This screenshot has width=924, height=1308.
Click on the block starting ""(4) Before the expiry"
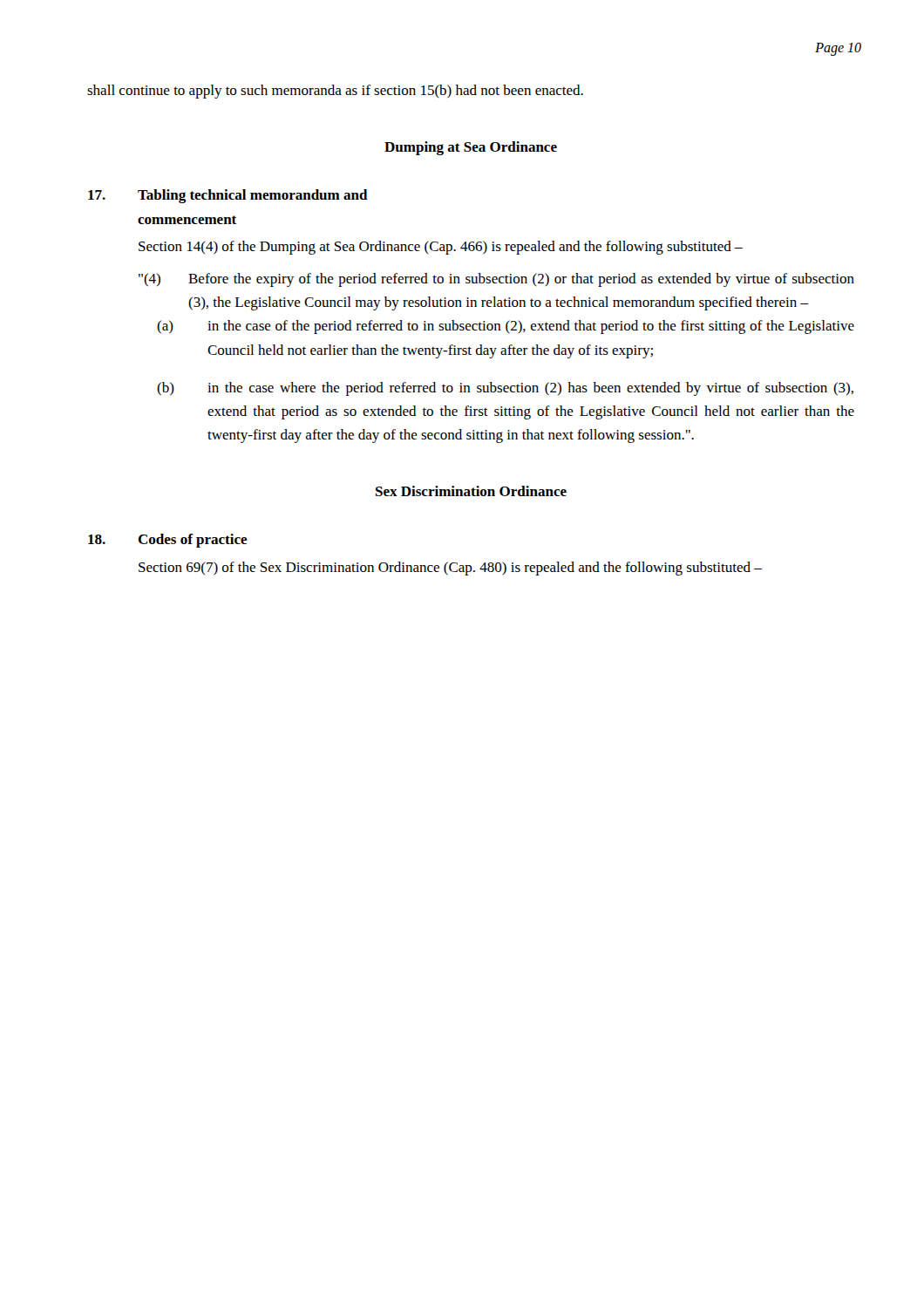pyautogui.click(x=496, y=291)
